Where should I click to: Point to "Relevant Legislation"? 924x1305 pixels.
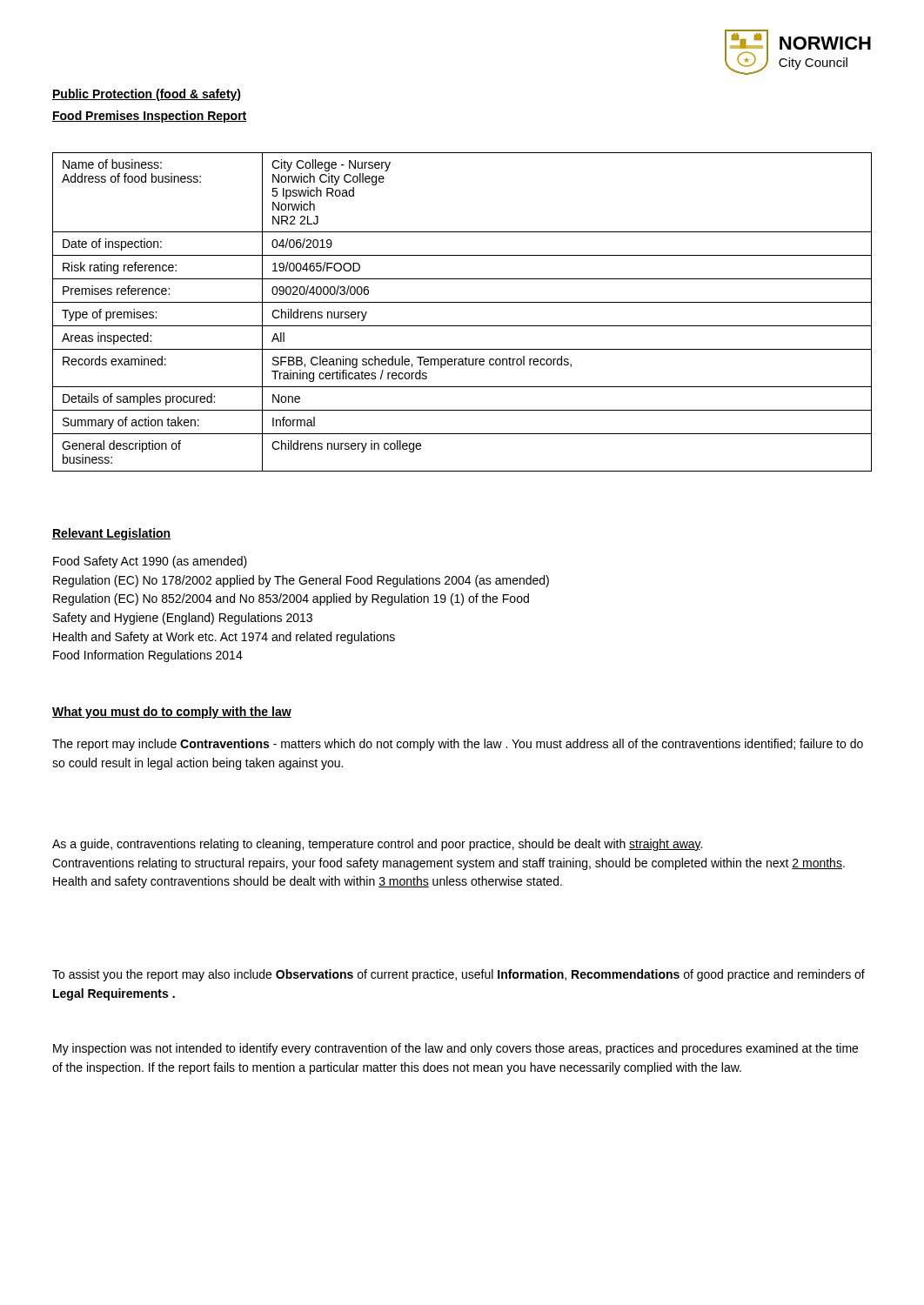(111, 533)
